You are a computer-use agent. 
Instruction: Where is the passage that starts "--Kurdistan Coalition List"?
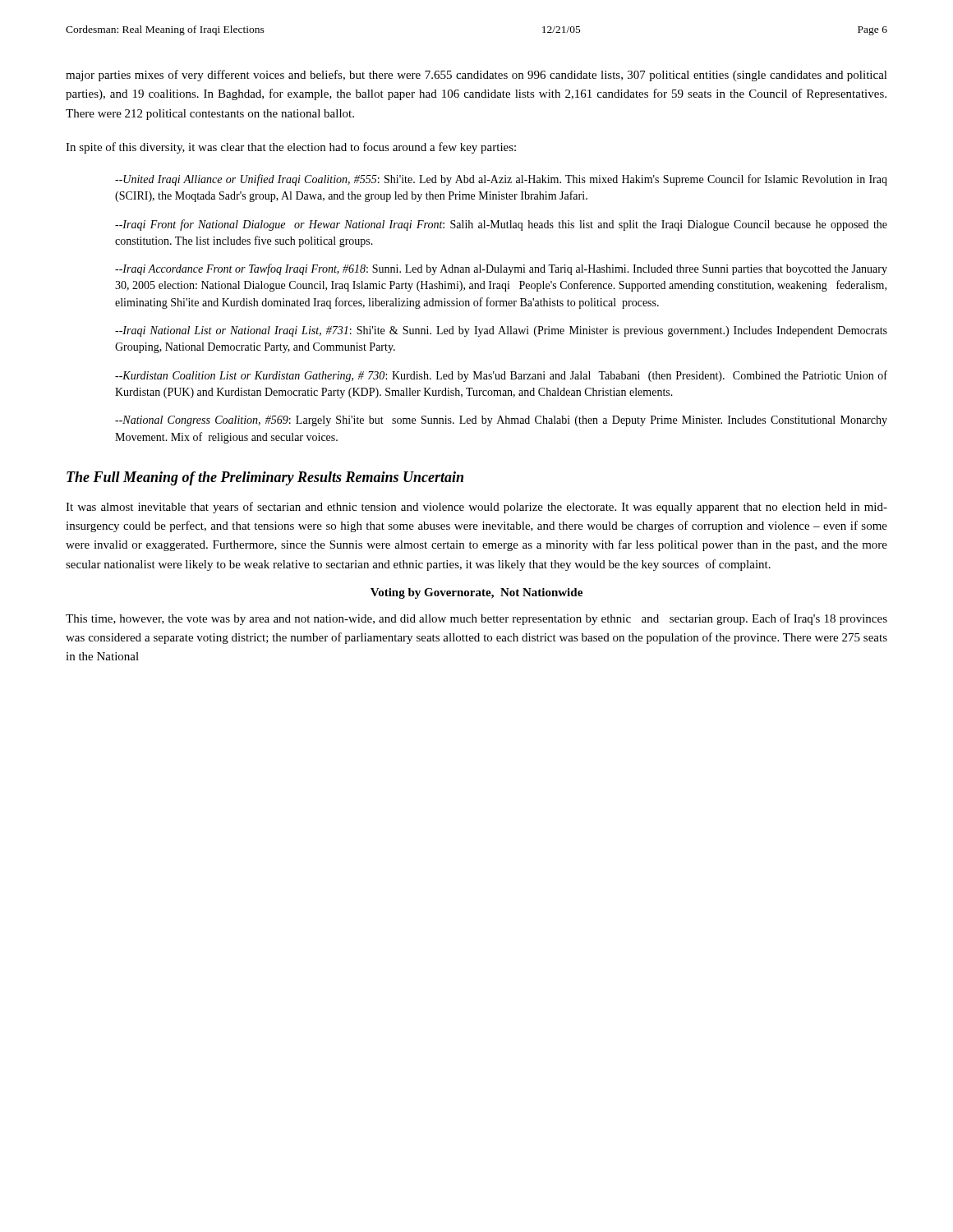tap(501, 384)
